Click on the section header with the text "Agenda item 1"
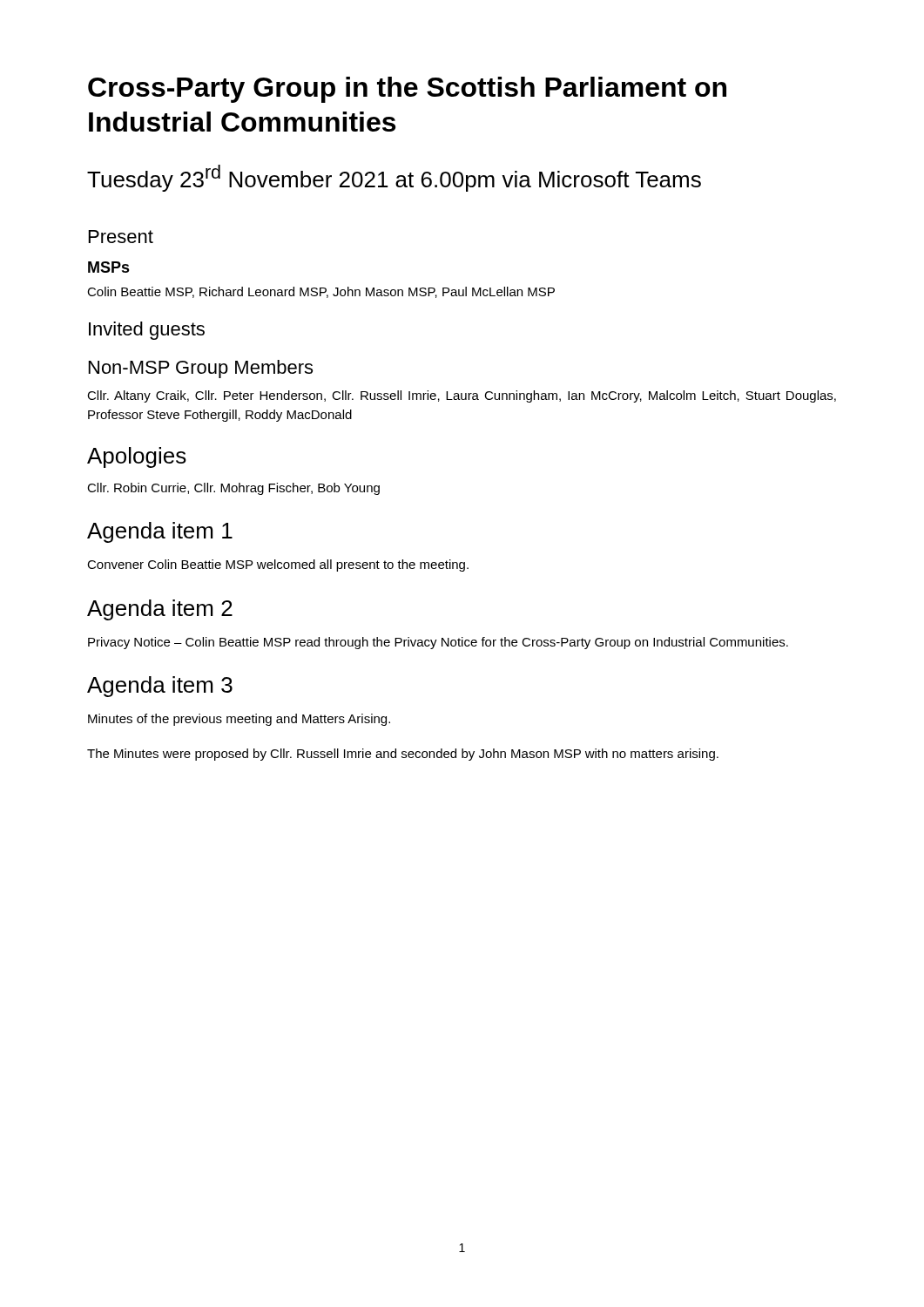This screenshot has width=924, height=1307. pyautogui.click(x=160, y=532)
